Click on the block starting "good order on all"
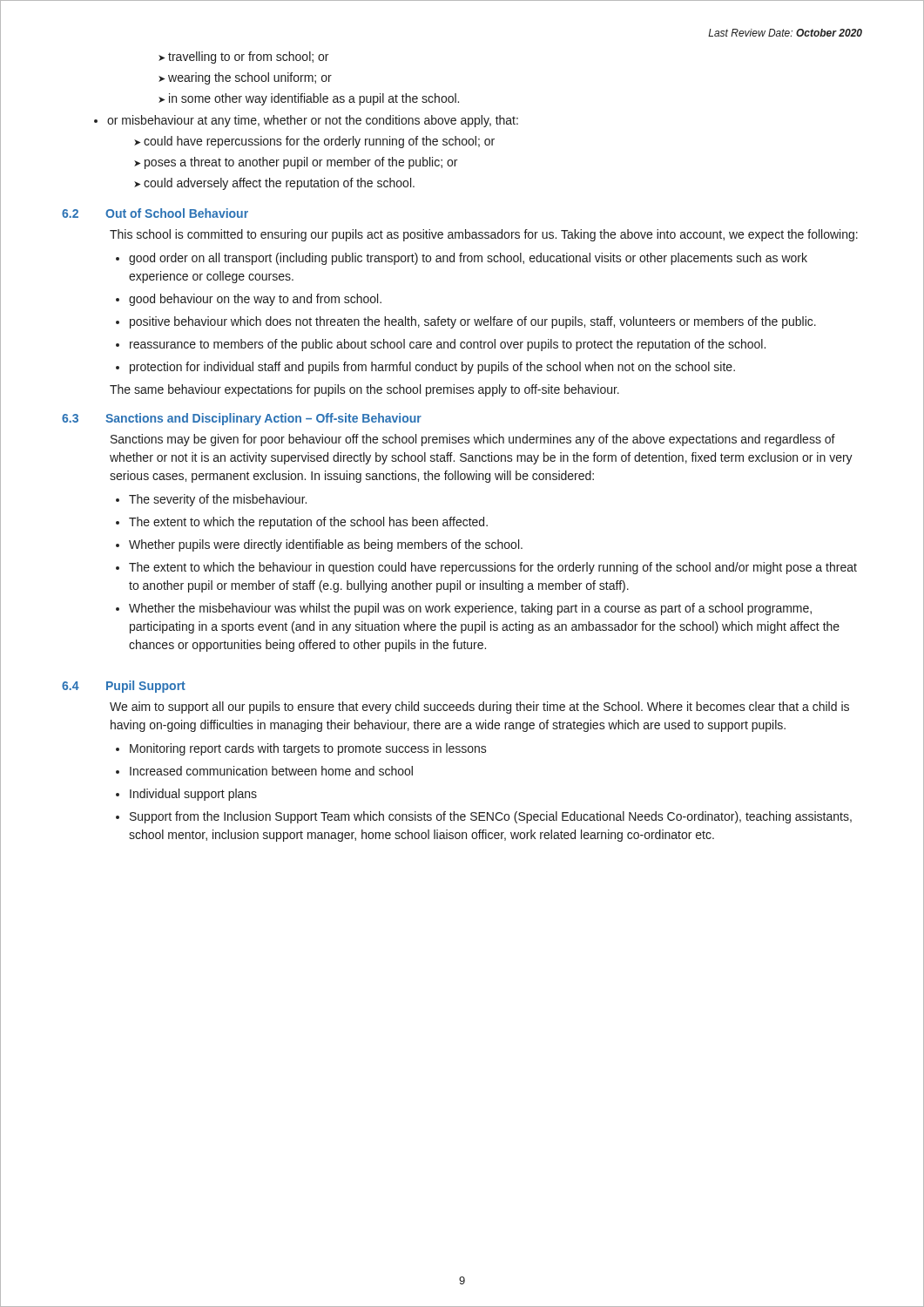This screenshot has height=1307, width=924. pyautogui.click(x=468, y=267)
